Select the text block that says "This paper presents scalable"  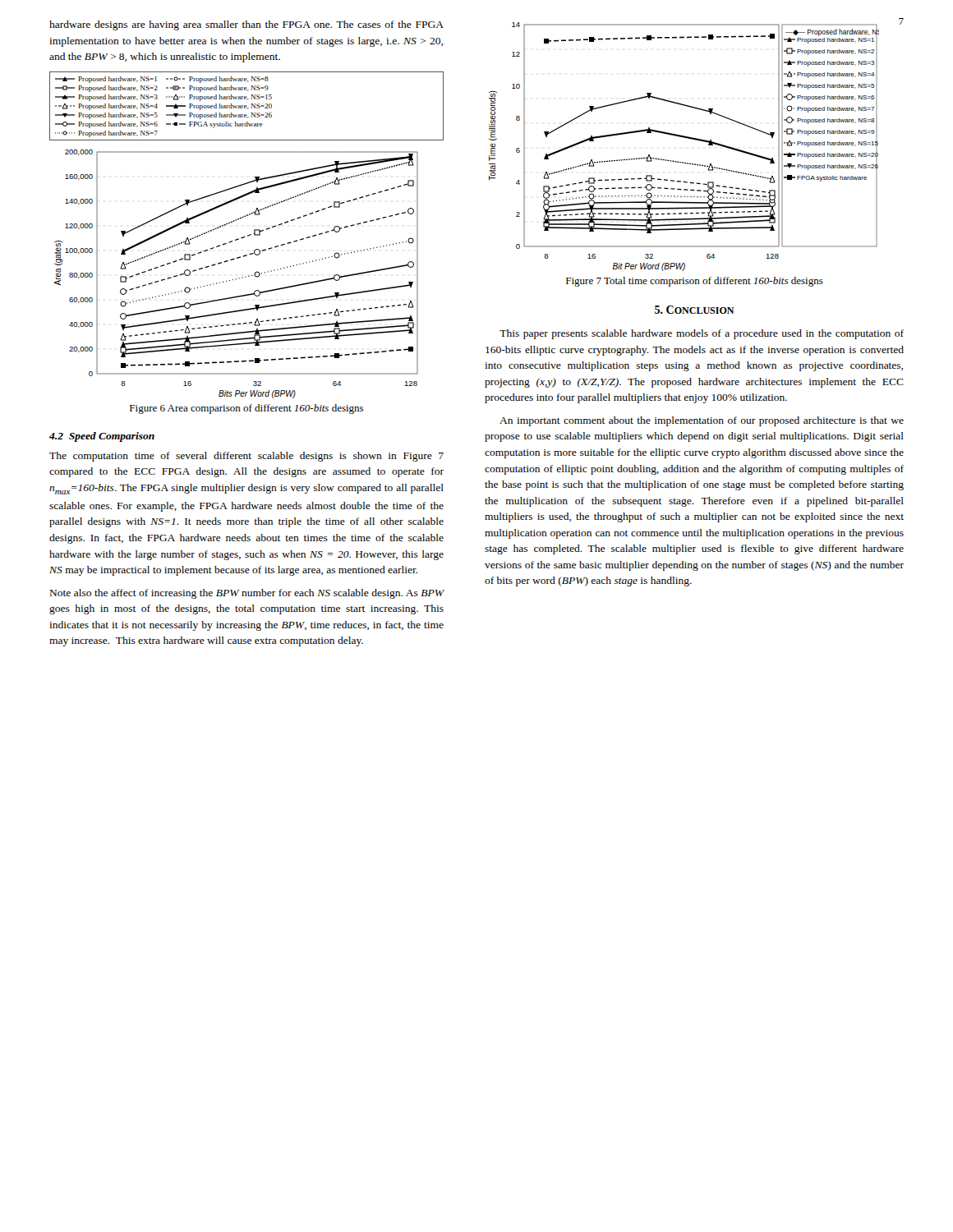click(x=694, y=365)
